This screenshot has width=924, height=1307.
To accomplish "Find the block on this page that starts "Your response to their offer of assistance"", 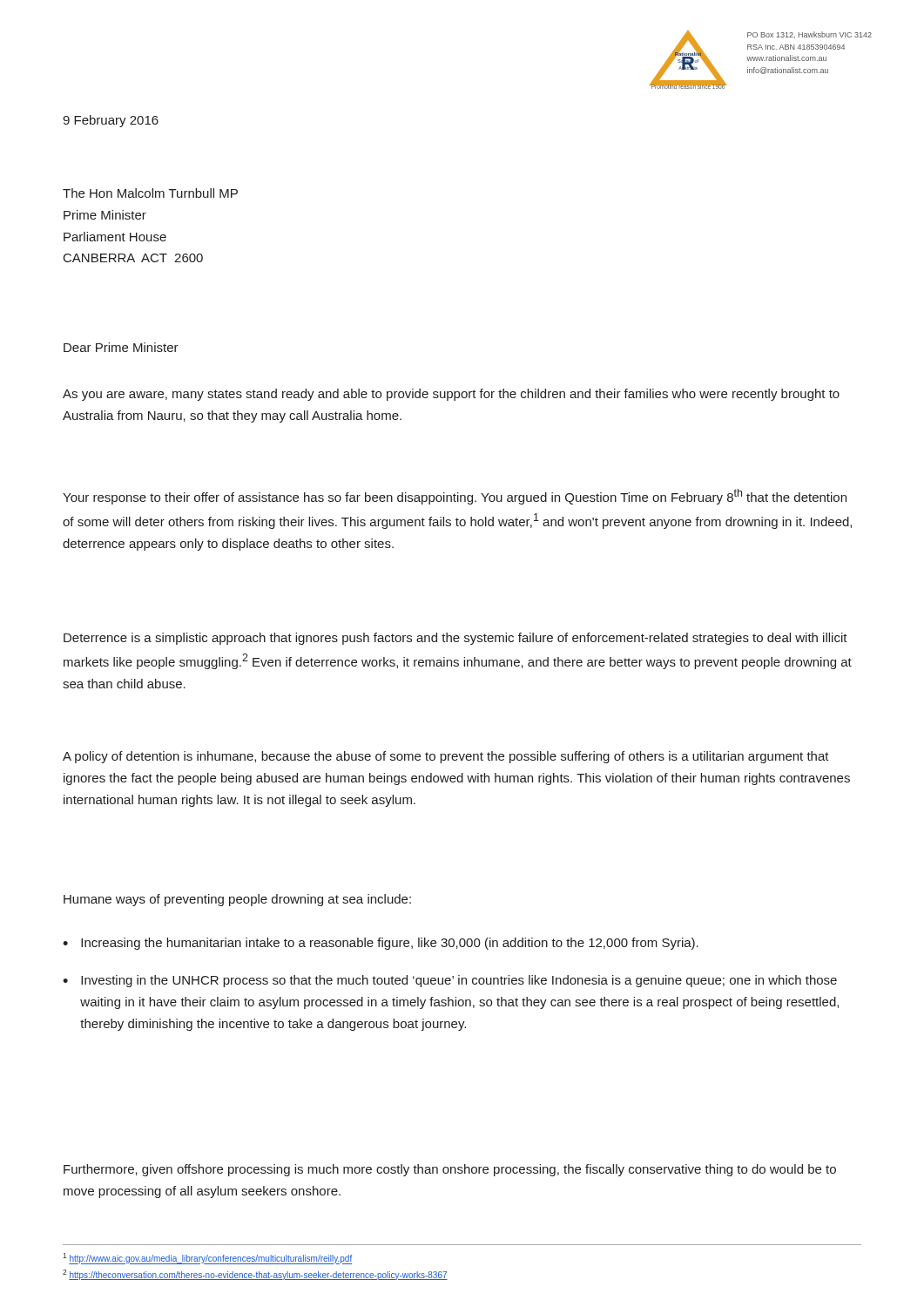I will 458,519.
